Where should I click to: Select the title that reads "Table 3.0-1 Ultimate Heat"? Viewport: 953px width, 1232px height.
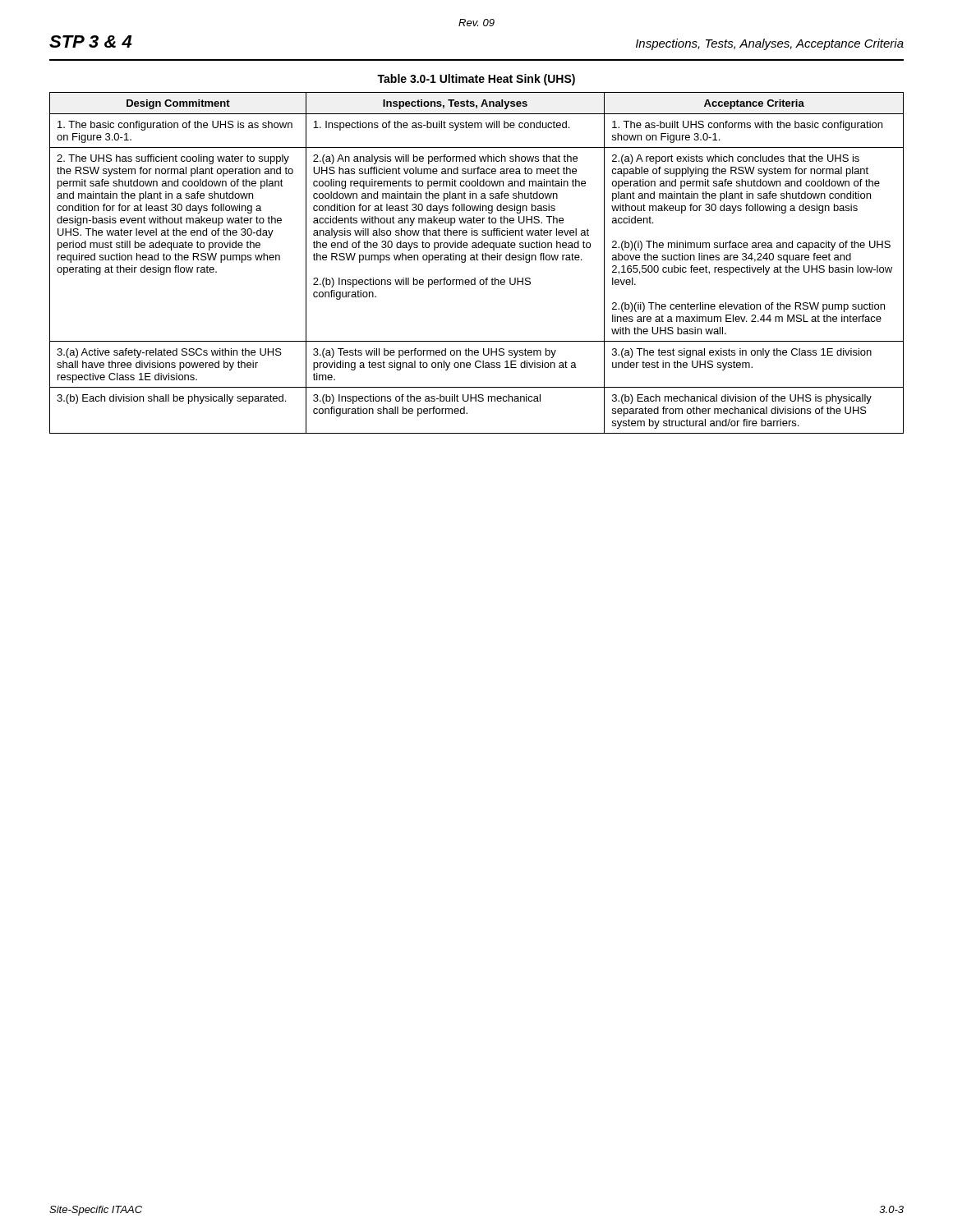[x=476, y=79]
